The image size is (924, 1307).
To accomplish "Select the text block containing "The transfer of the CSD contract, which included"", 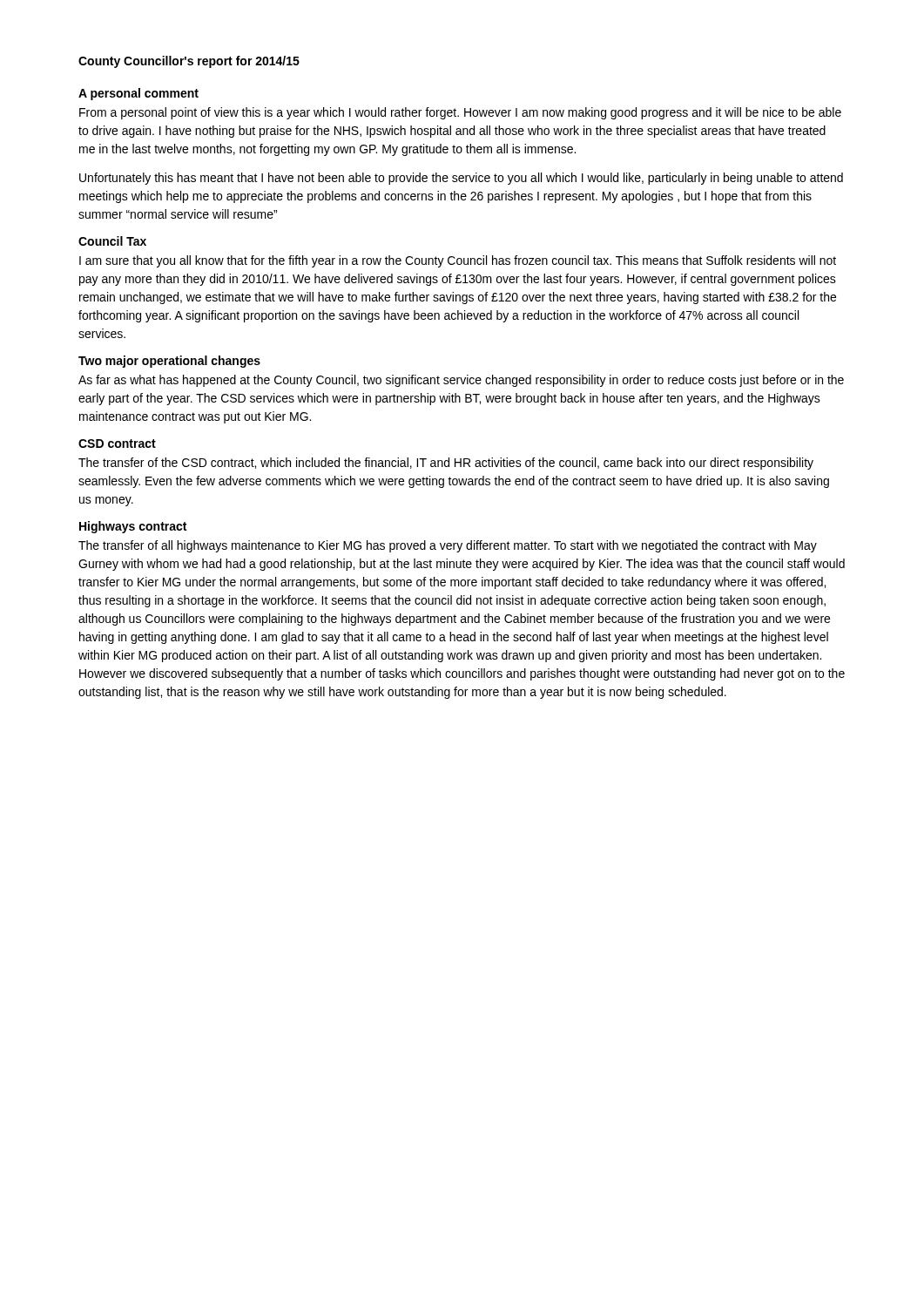I will pos(462,481).
